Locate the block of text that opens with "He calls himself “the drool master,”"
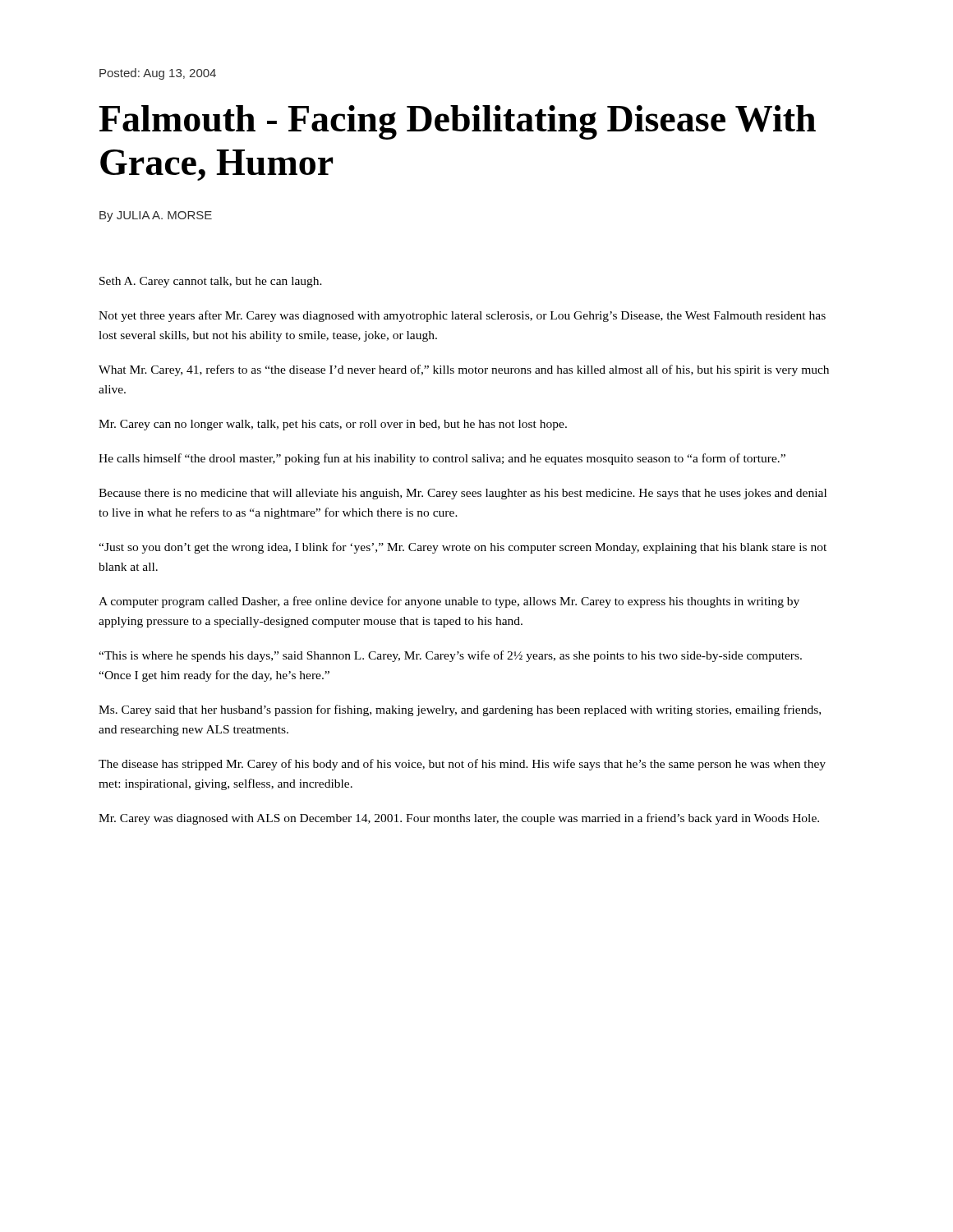The width and height of the screenshot is (953, 1232). pos(442,458)
